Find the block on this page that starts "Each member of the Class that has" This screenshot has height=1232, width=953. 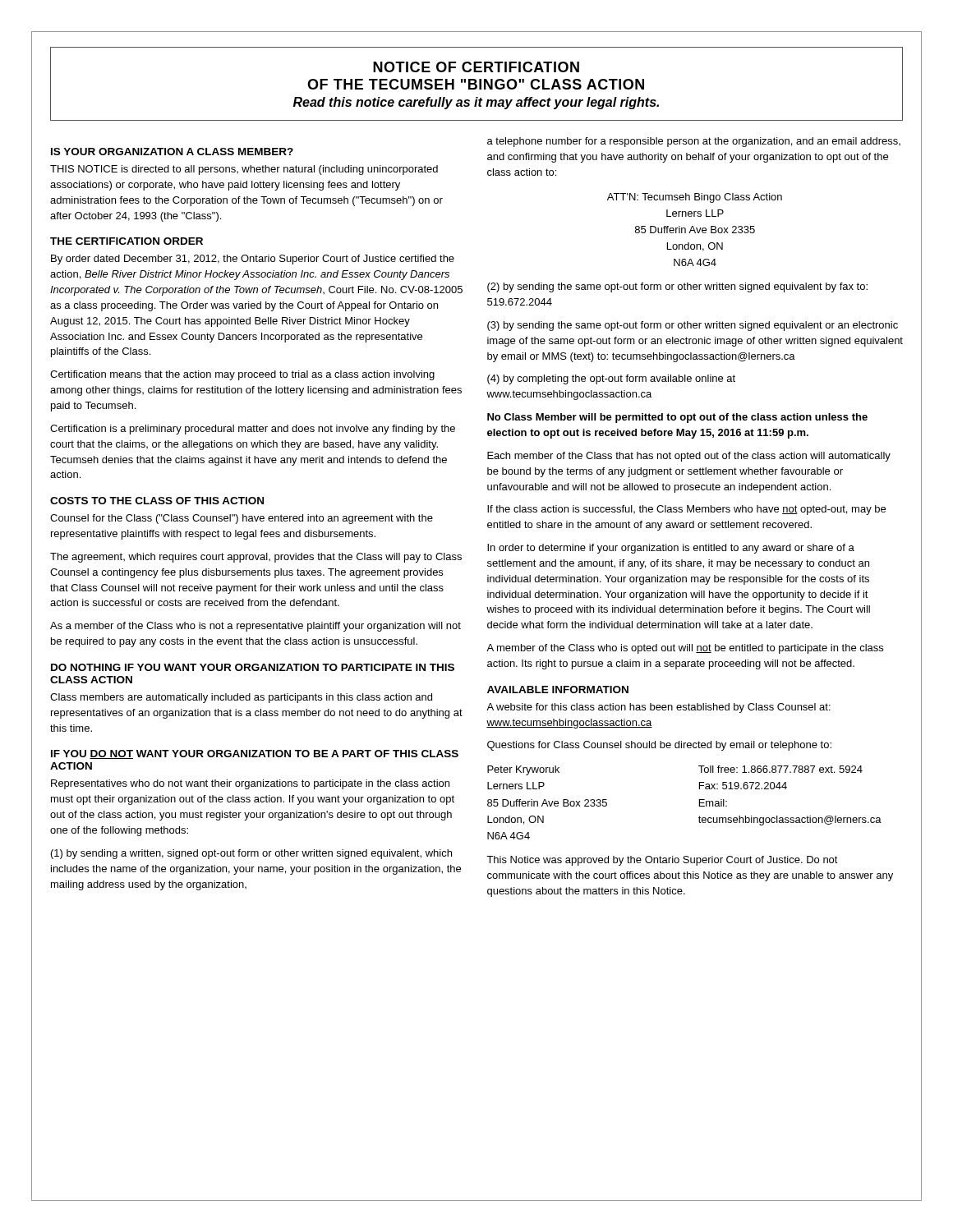point(689,471)
